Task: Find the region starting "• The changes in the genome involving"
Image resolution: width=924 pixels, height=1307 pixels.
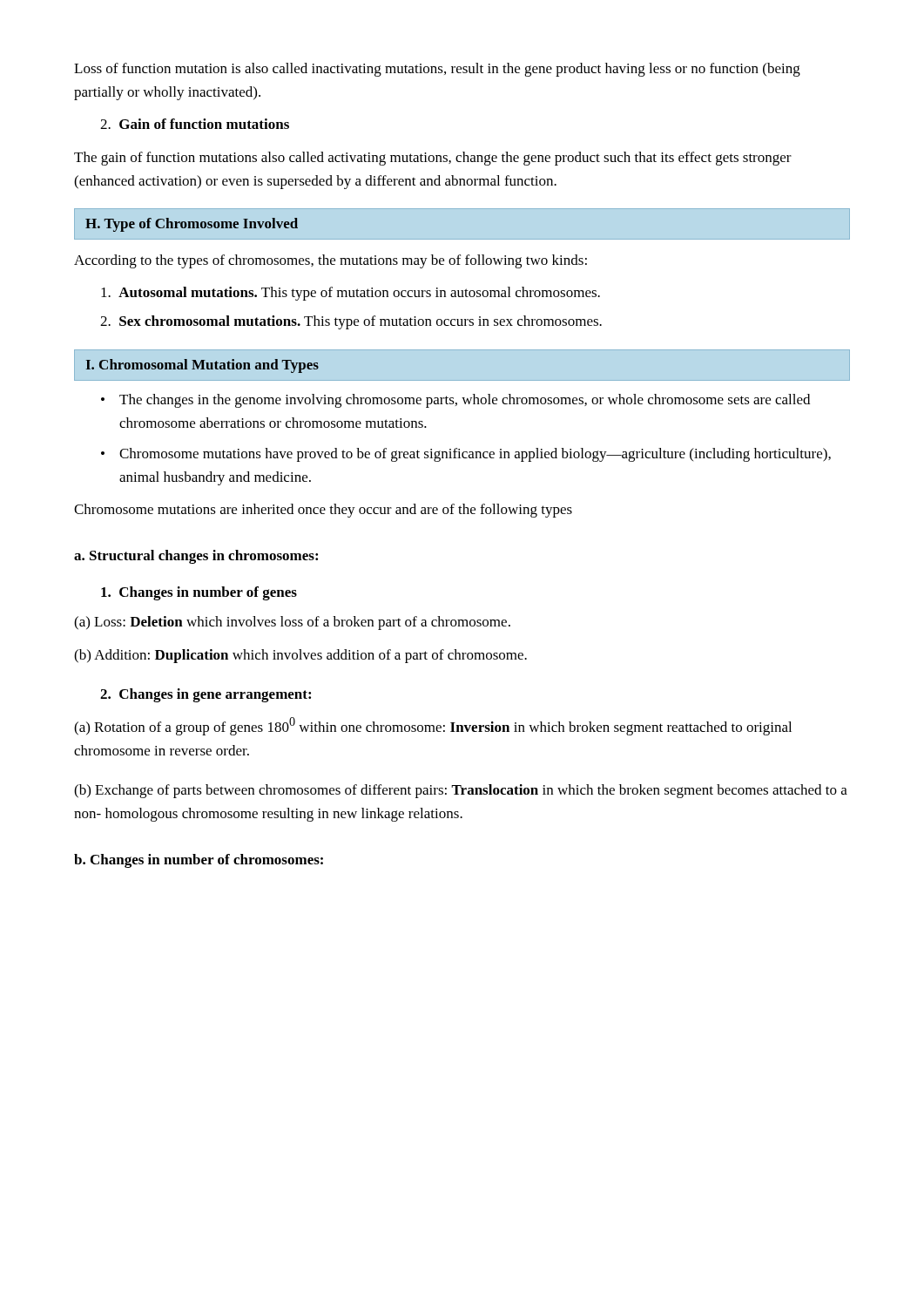Action: click(x=475, y=411)
